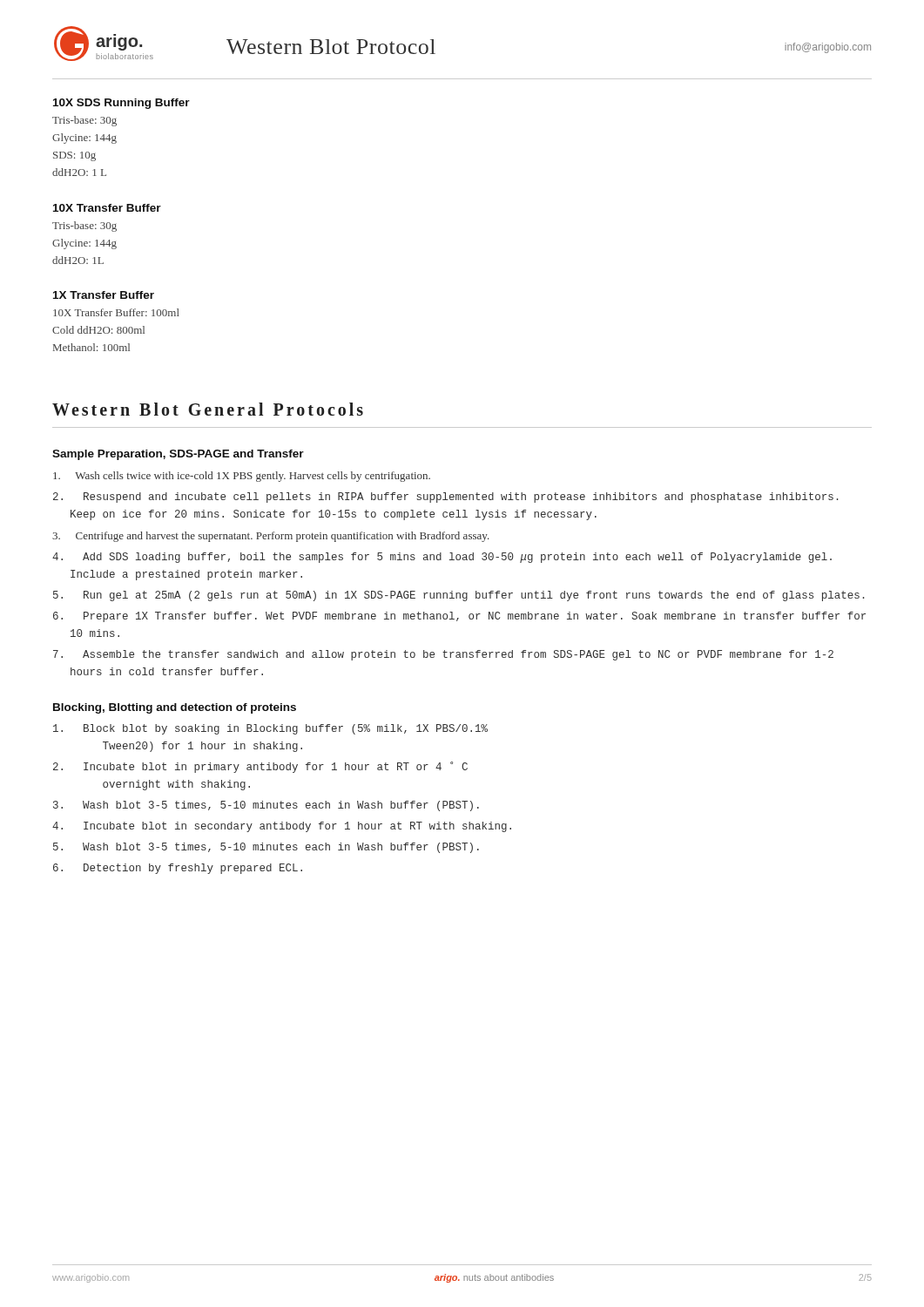Screen dimensions: 1307x924
Task: Navigate to the block starting "1X Transfer Buffer 10X Transfer Buffer:"
Action: [x=104, y=295]
